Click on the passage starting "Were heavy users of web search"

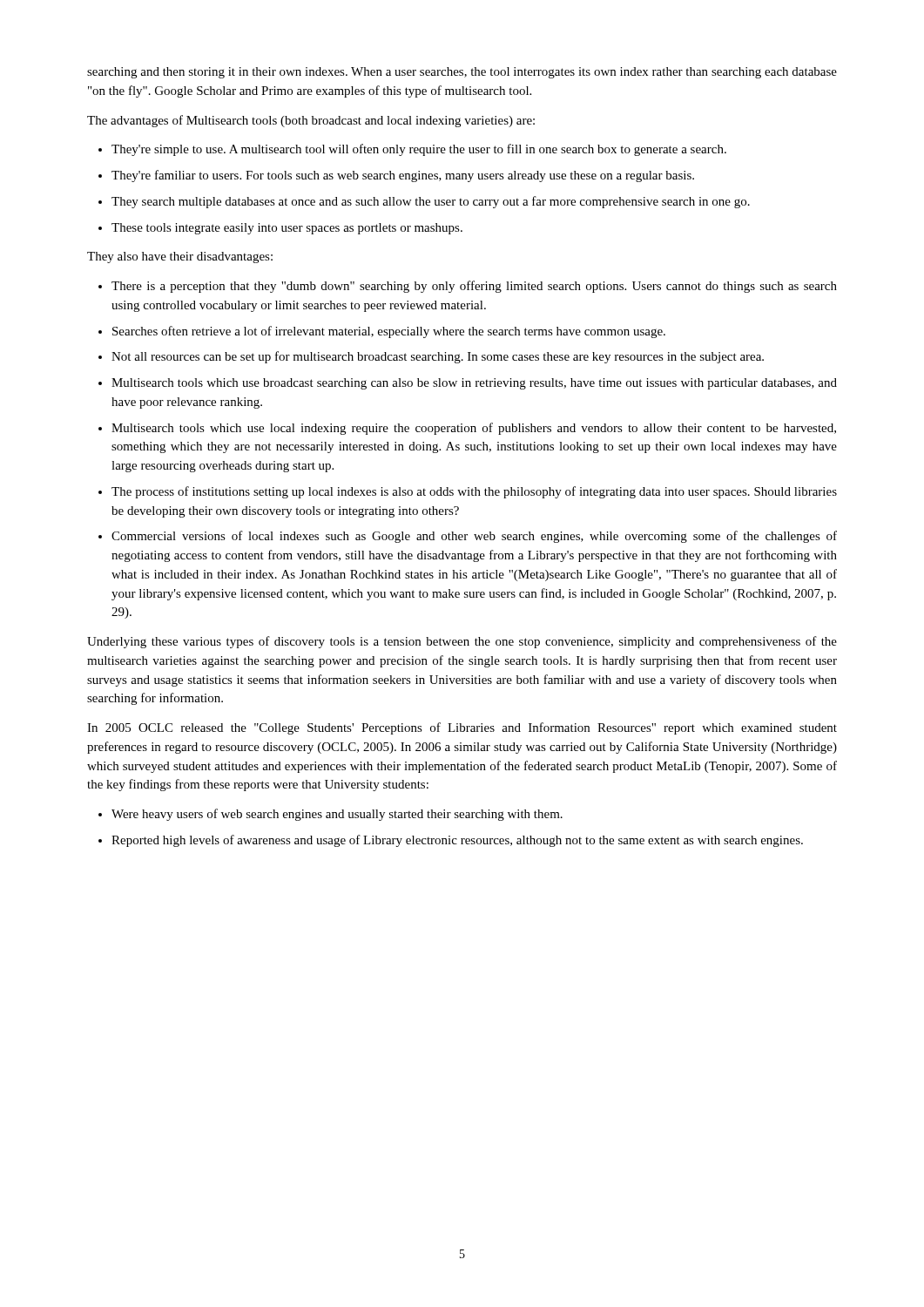337,814
